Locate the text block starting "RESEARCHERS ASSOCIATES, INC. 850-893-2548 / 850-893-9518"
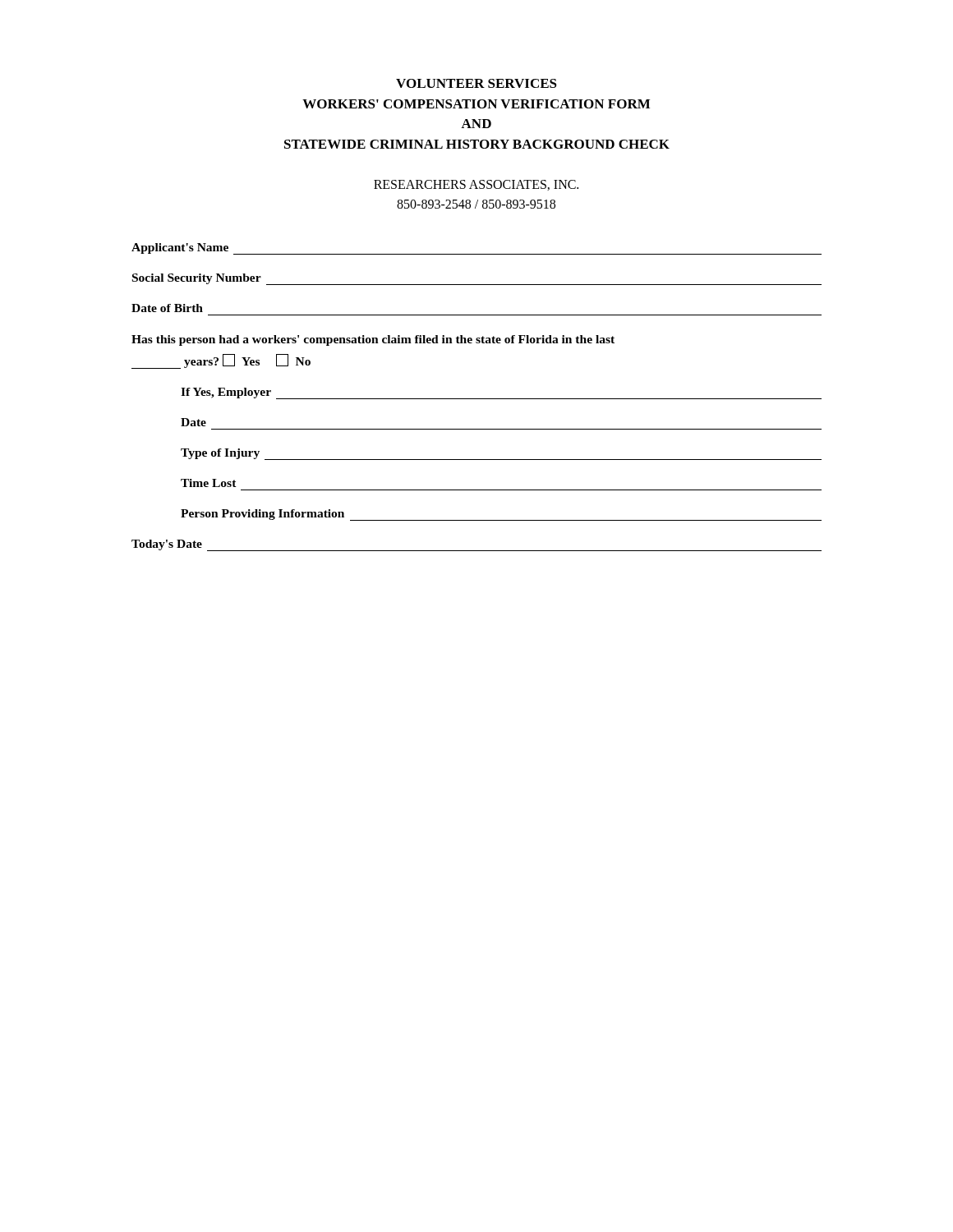 click(476, 194)
